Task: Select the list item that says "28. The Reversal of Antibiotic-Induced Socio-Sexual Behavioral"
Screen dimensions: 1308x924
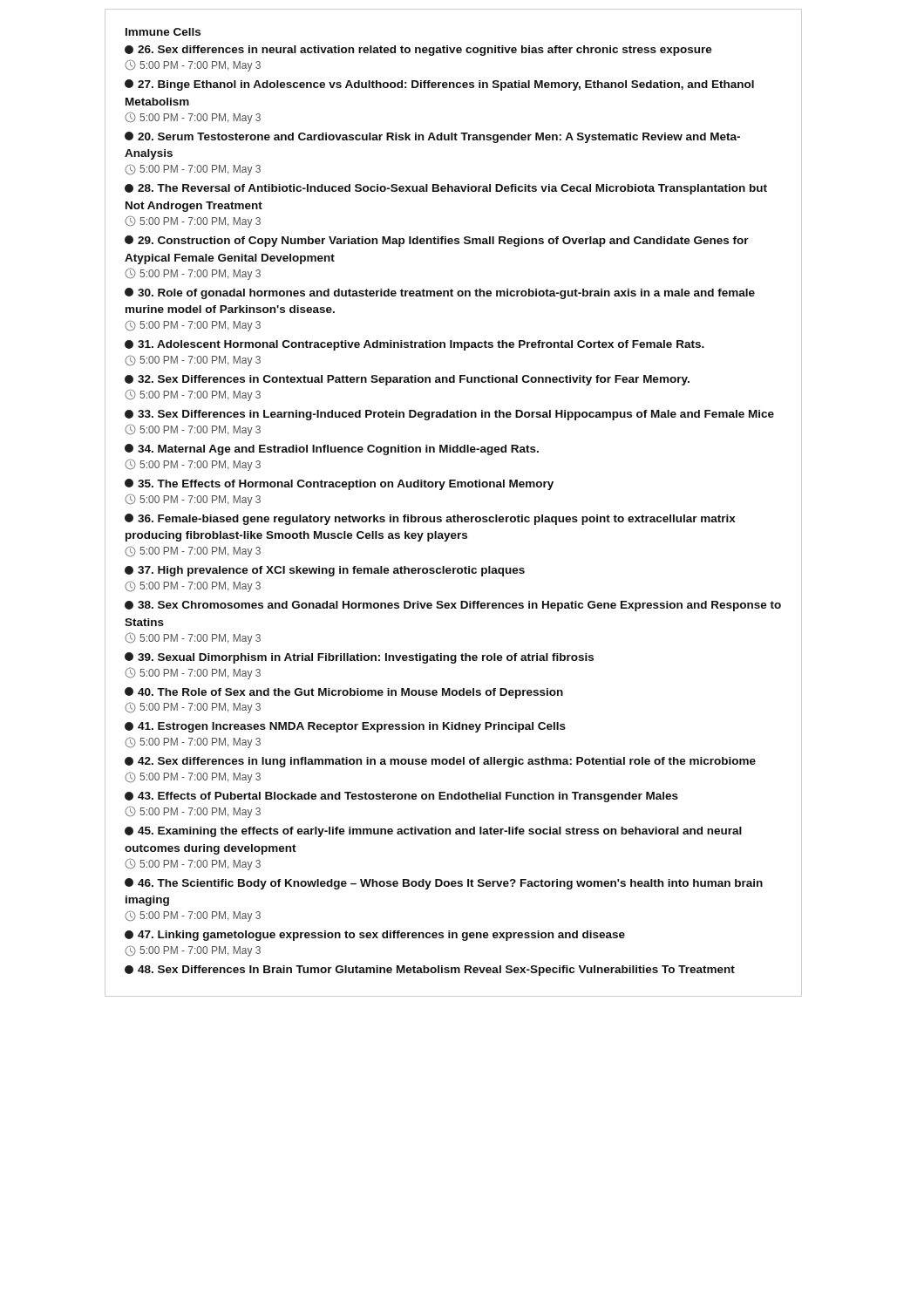Action: [x=446, y=189]
